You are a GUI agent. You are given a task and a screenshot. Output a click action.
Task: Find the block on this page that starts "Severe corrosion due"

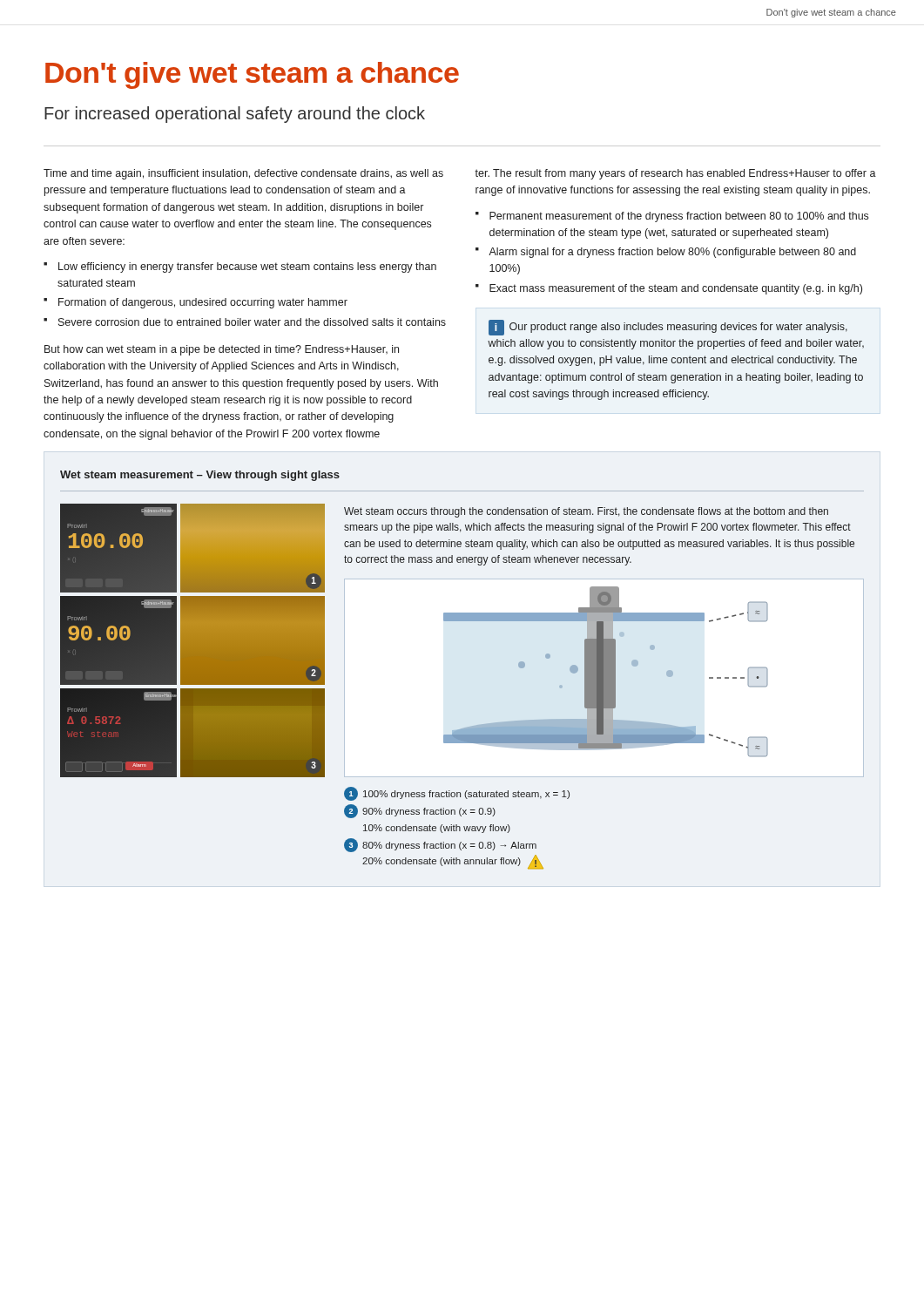tap(252, 323)
